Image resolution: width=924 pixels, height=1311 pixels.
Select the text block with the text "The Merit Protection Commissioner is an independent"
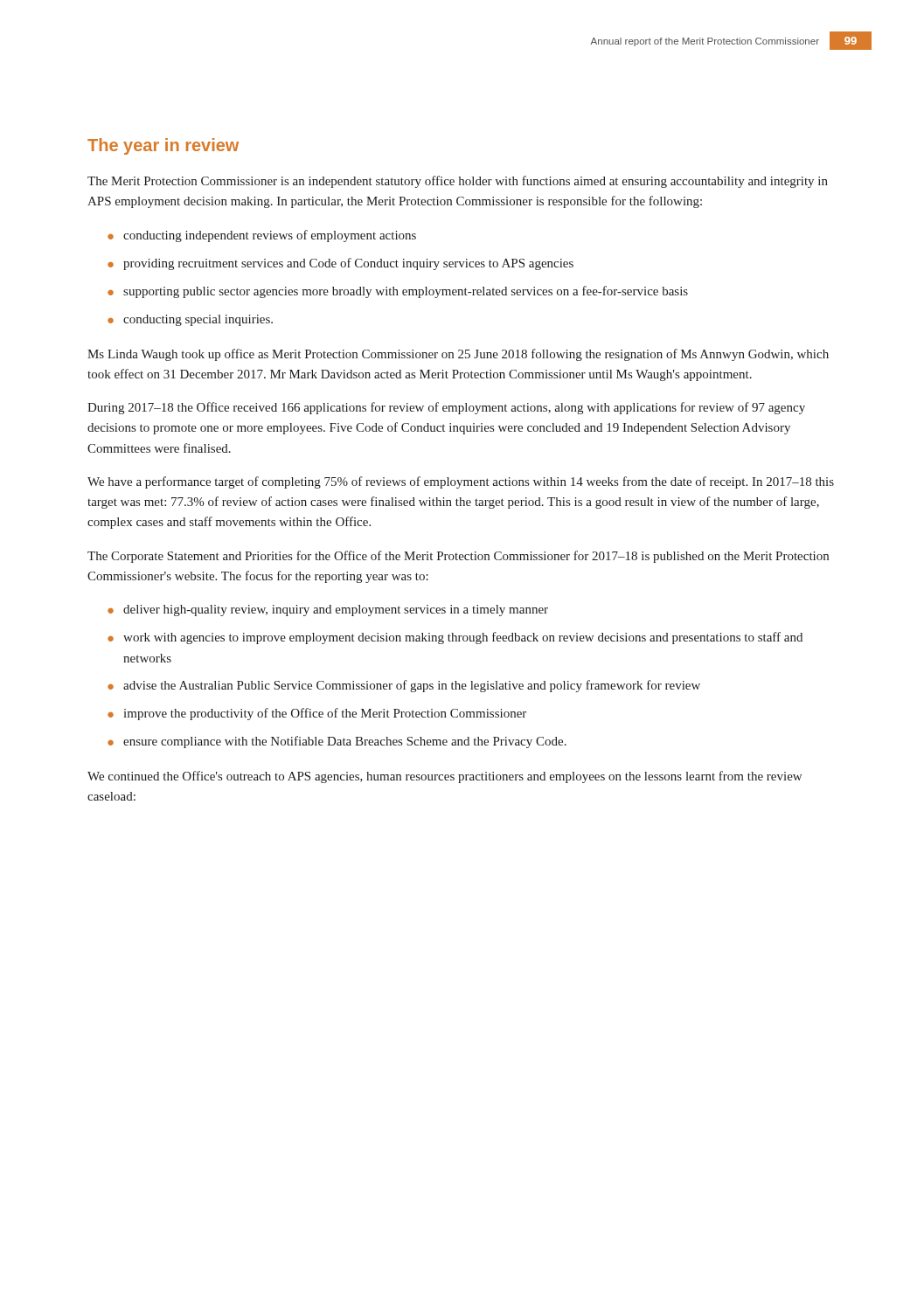[x=458, y=191]
